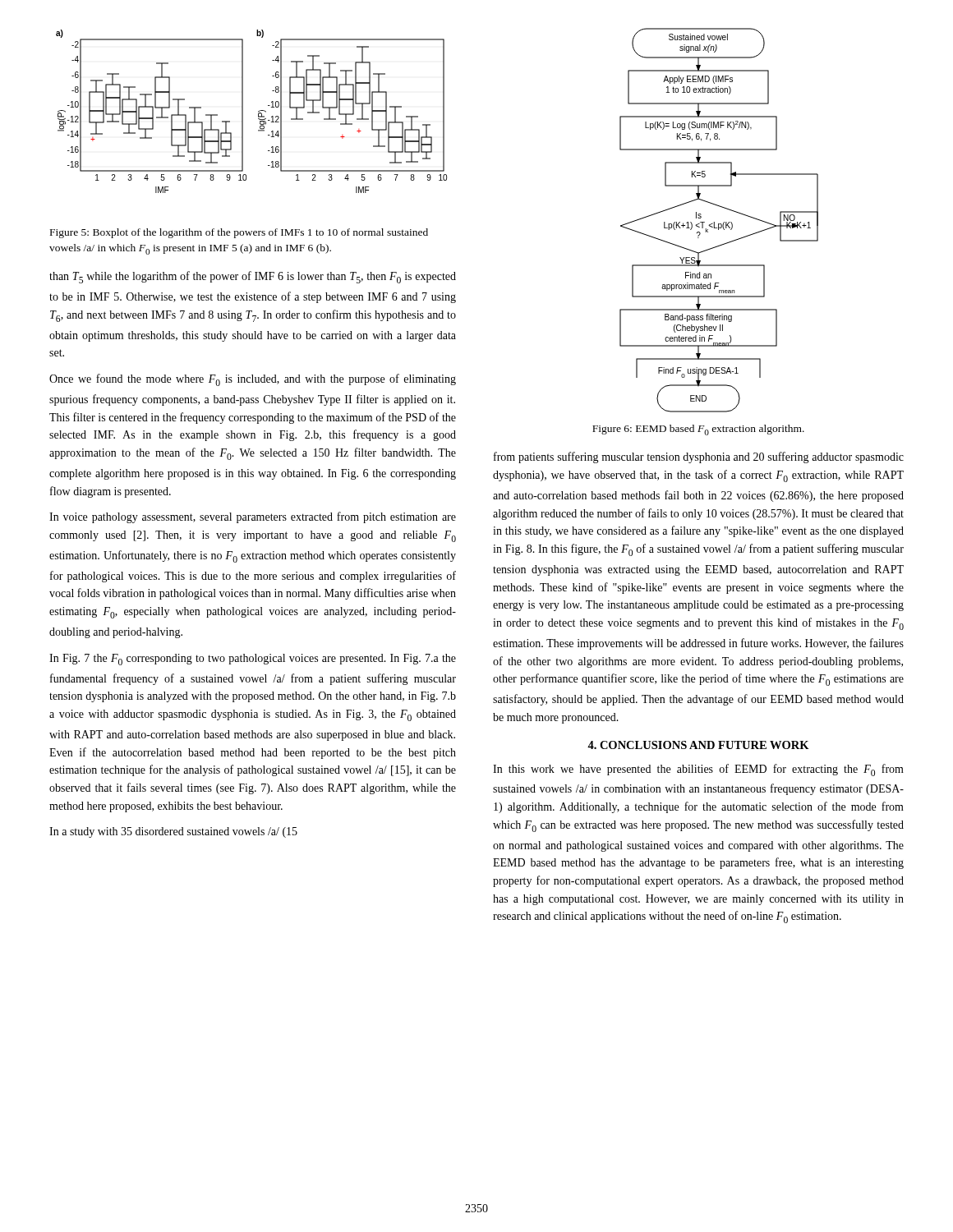The image size is (953, 1232).
Task: Point to "4. CONCLUSIONS AND FUTURE WORK"
Action: pos(698,745)
